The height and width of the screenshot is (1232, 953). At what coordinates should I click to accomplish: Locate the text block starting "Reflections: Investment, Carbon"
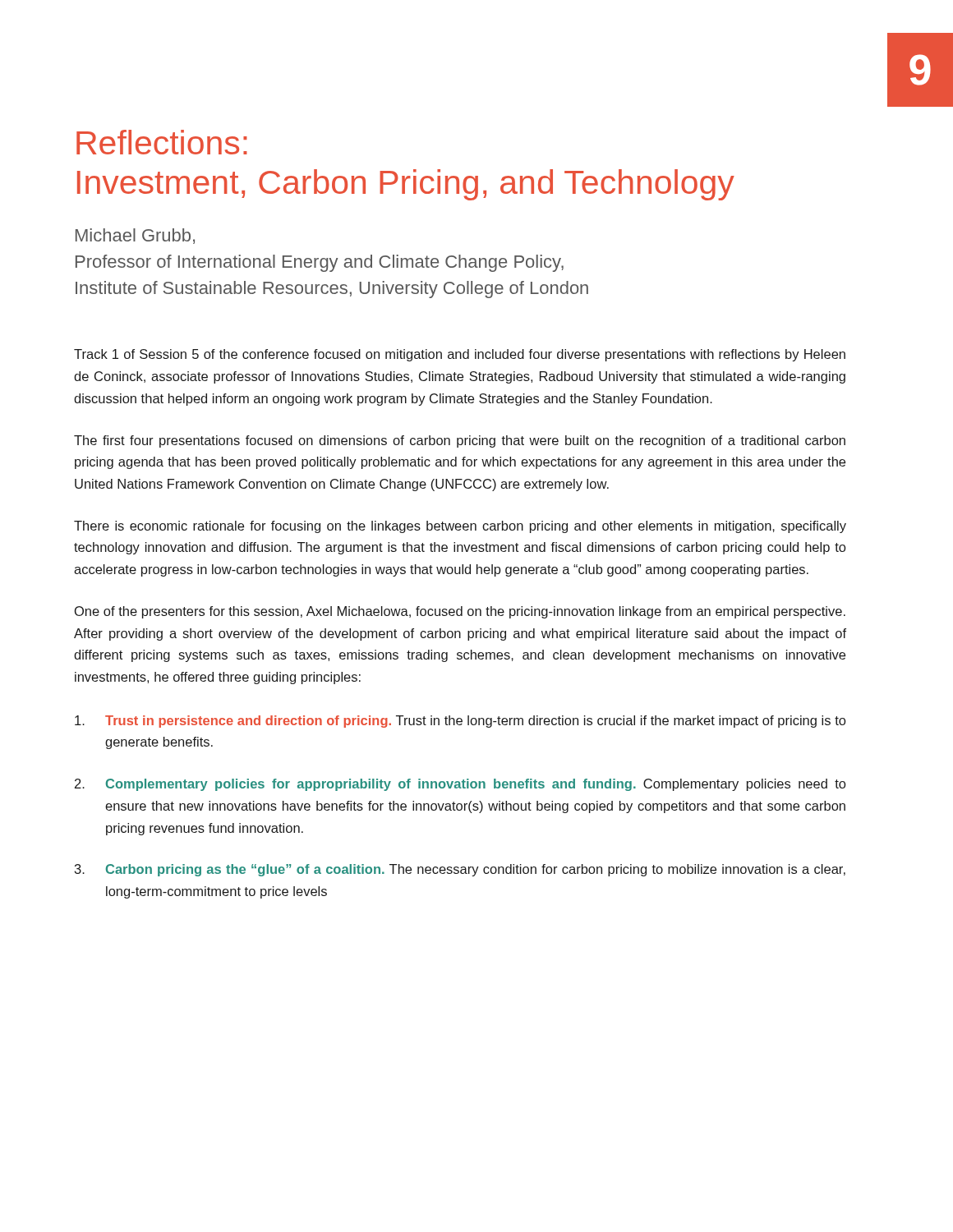pyautogui.click(x=460, y=163)
